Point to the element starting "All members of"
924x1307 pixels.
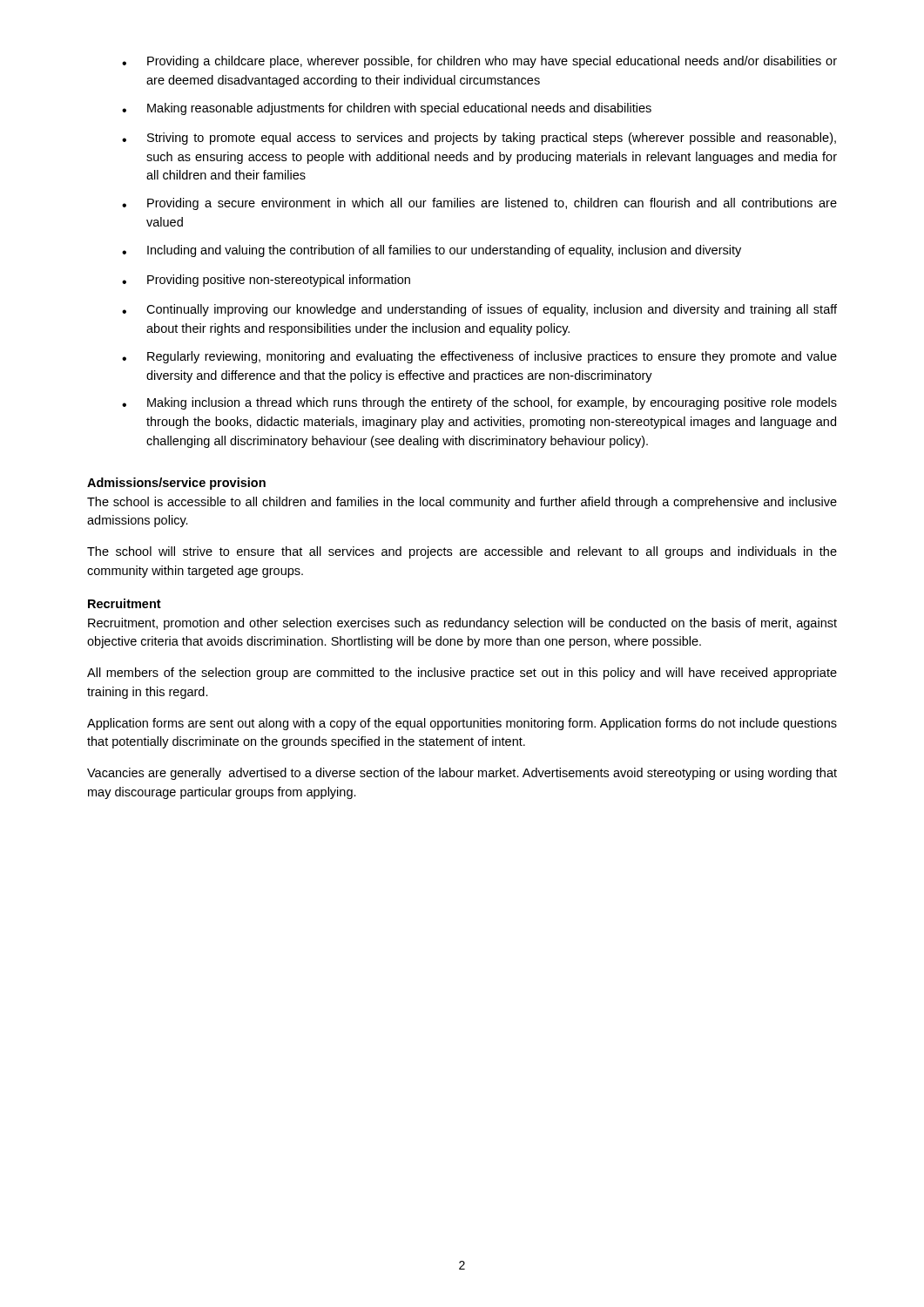(x=462, y=682)
